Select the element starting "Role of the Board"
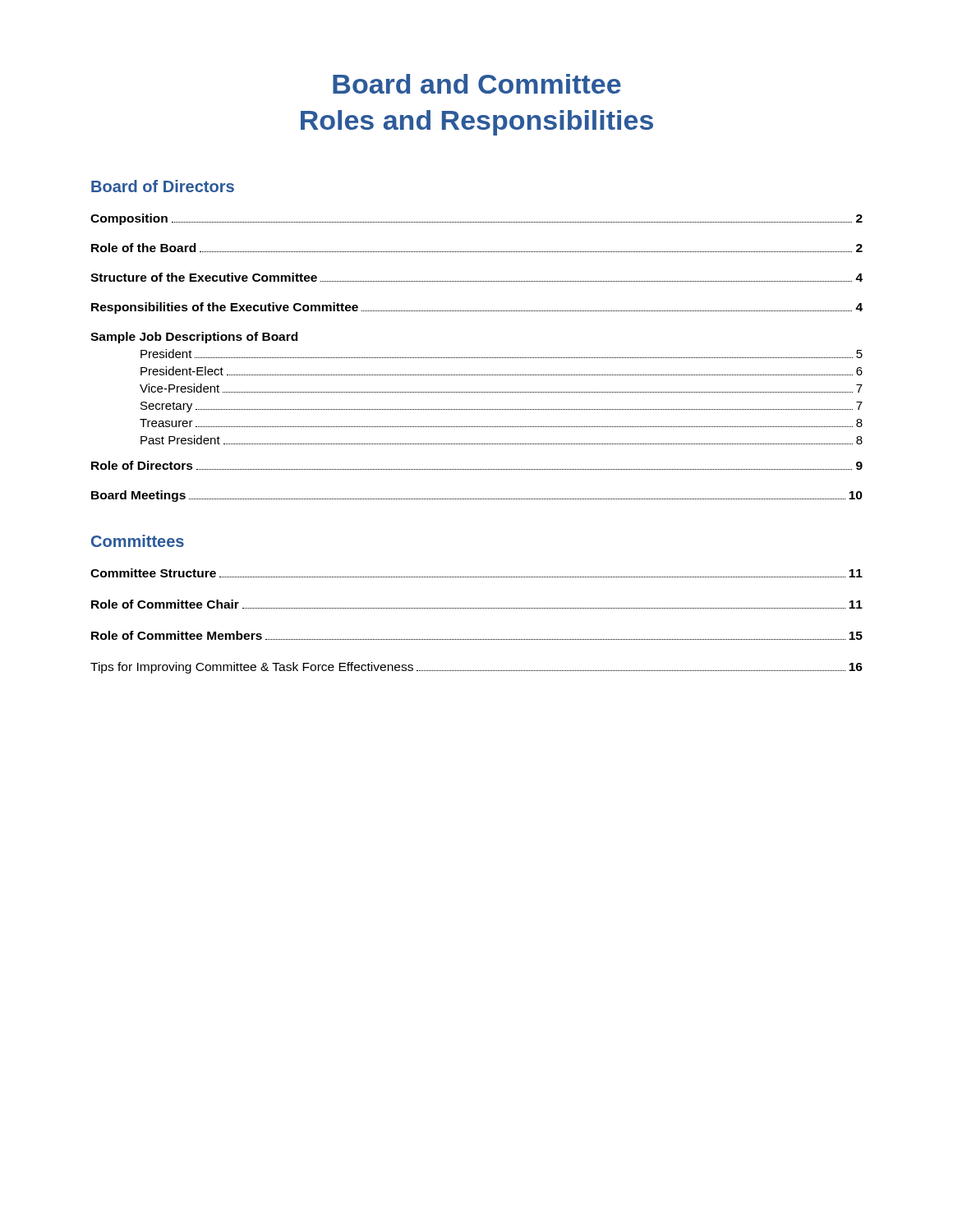Viewport: 953px width, 1232px height. tap(476, 248)
